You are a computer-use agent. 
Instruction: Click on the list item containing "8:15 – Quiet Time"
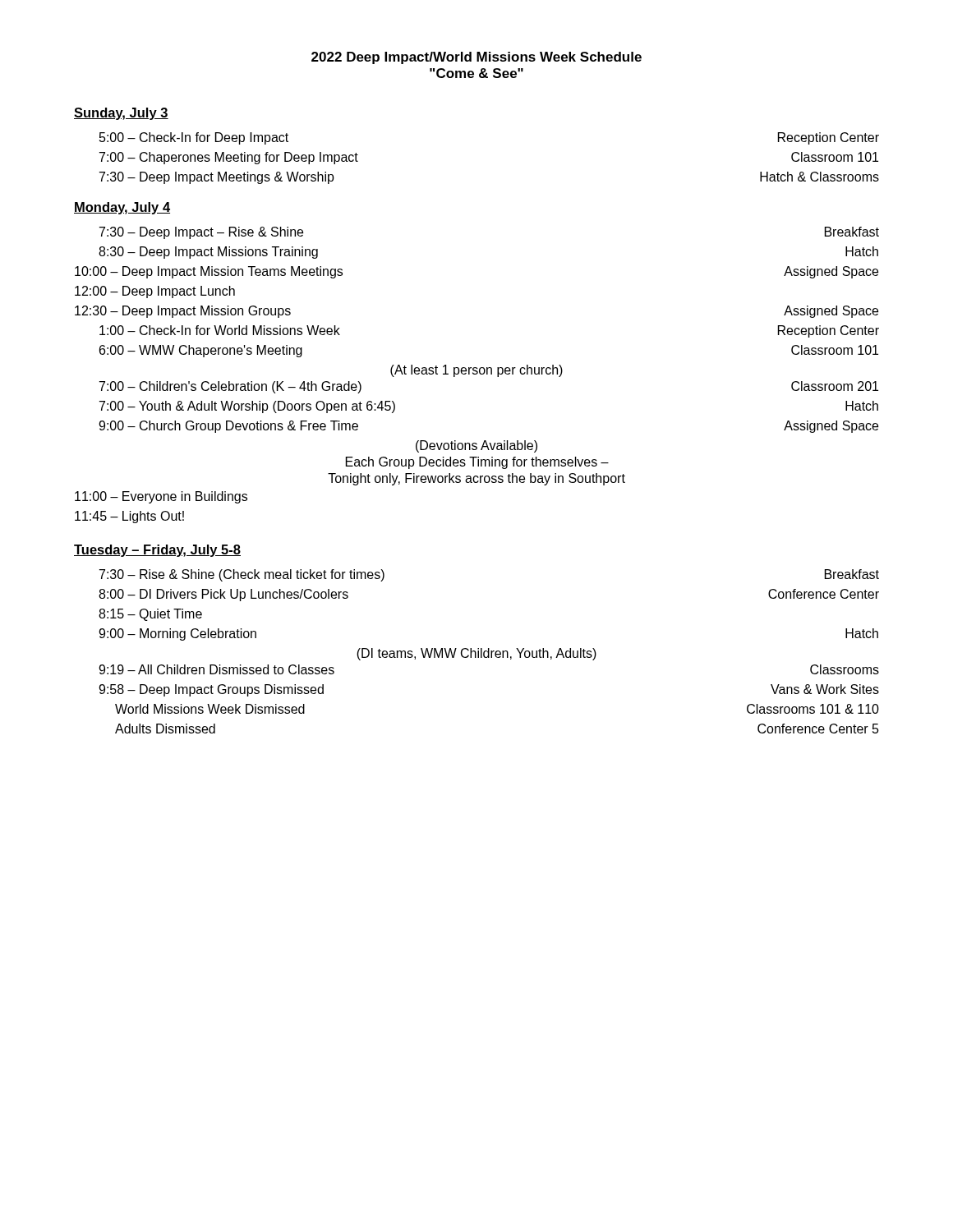tap(150, 615)
